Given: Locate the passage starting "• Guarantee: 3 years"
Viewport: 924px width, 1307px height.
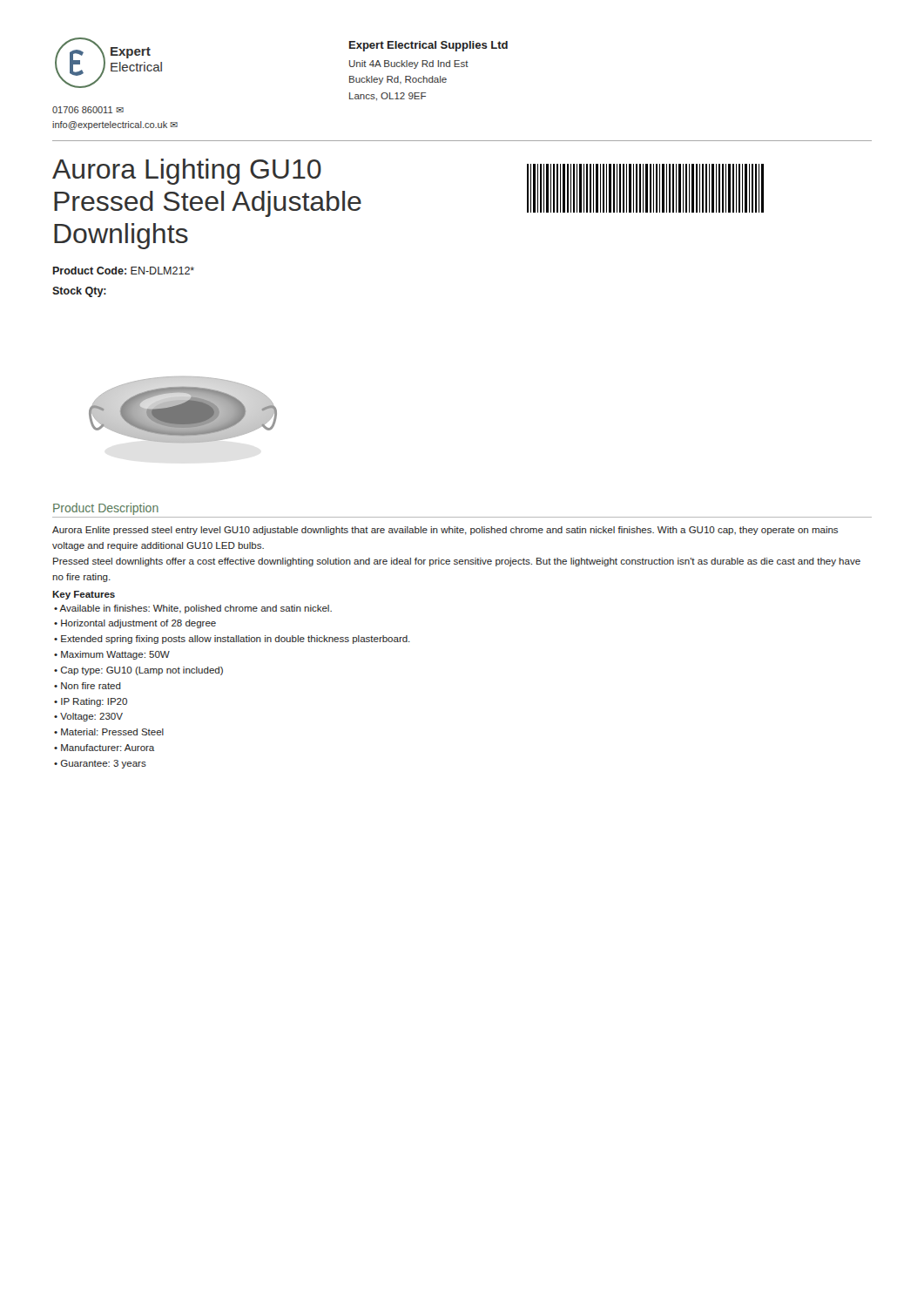Looking at the screenshot, I should (100, 763).
